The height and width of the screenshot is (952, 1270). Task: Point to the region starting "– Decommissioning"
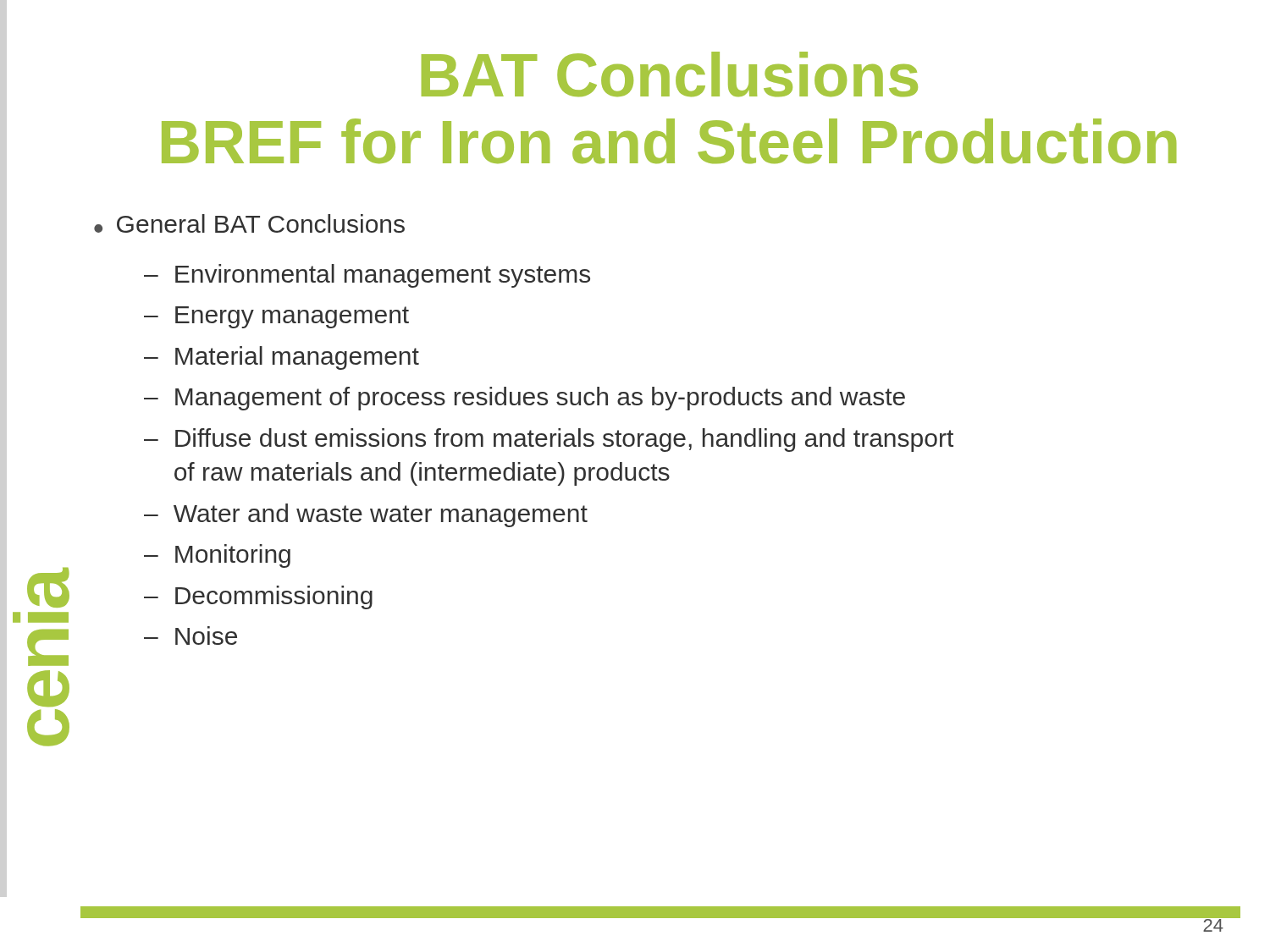(x=259, y=596)
